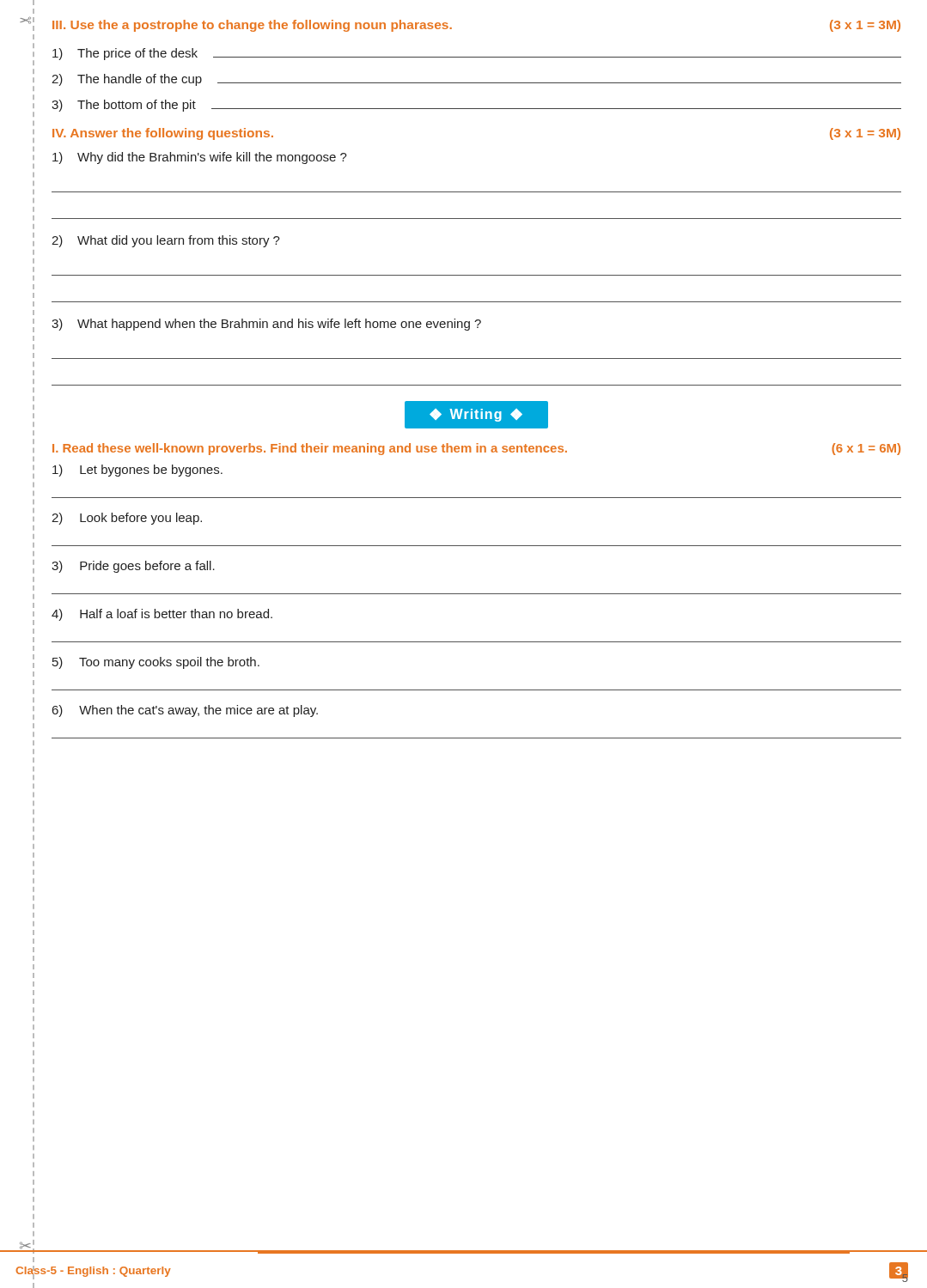This screenshot has height=1288, width=927.
Task: Point to the passage starting "2) The handle of the cup"
Action: 476,76
